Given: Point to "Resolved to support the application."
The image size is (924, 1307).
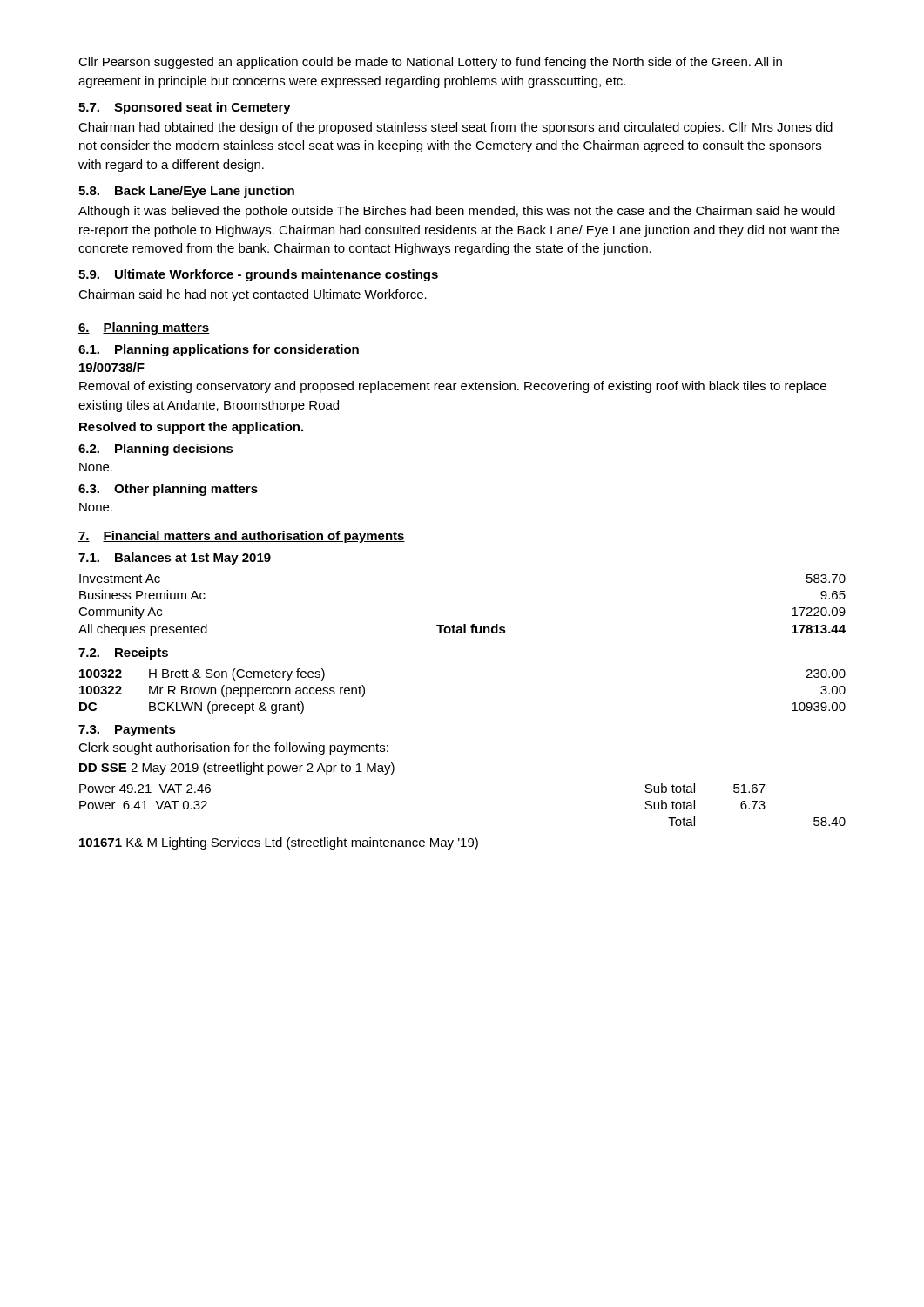Looking at the screenshot, I should 191,426.
